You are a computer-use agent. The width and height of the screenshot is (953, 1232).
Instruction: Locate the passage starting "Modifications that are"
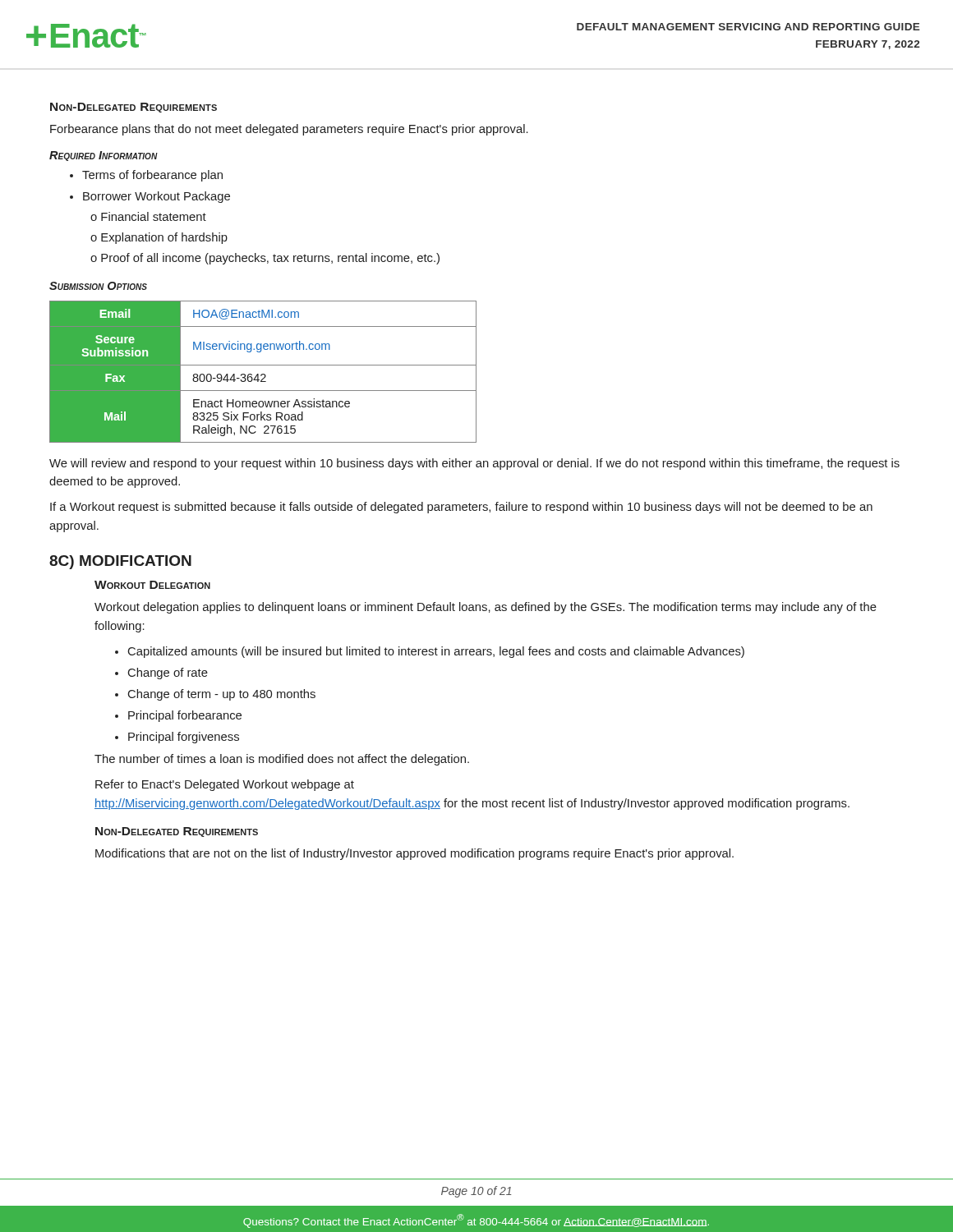[x=415, y=854]
